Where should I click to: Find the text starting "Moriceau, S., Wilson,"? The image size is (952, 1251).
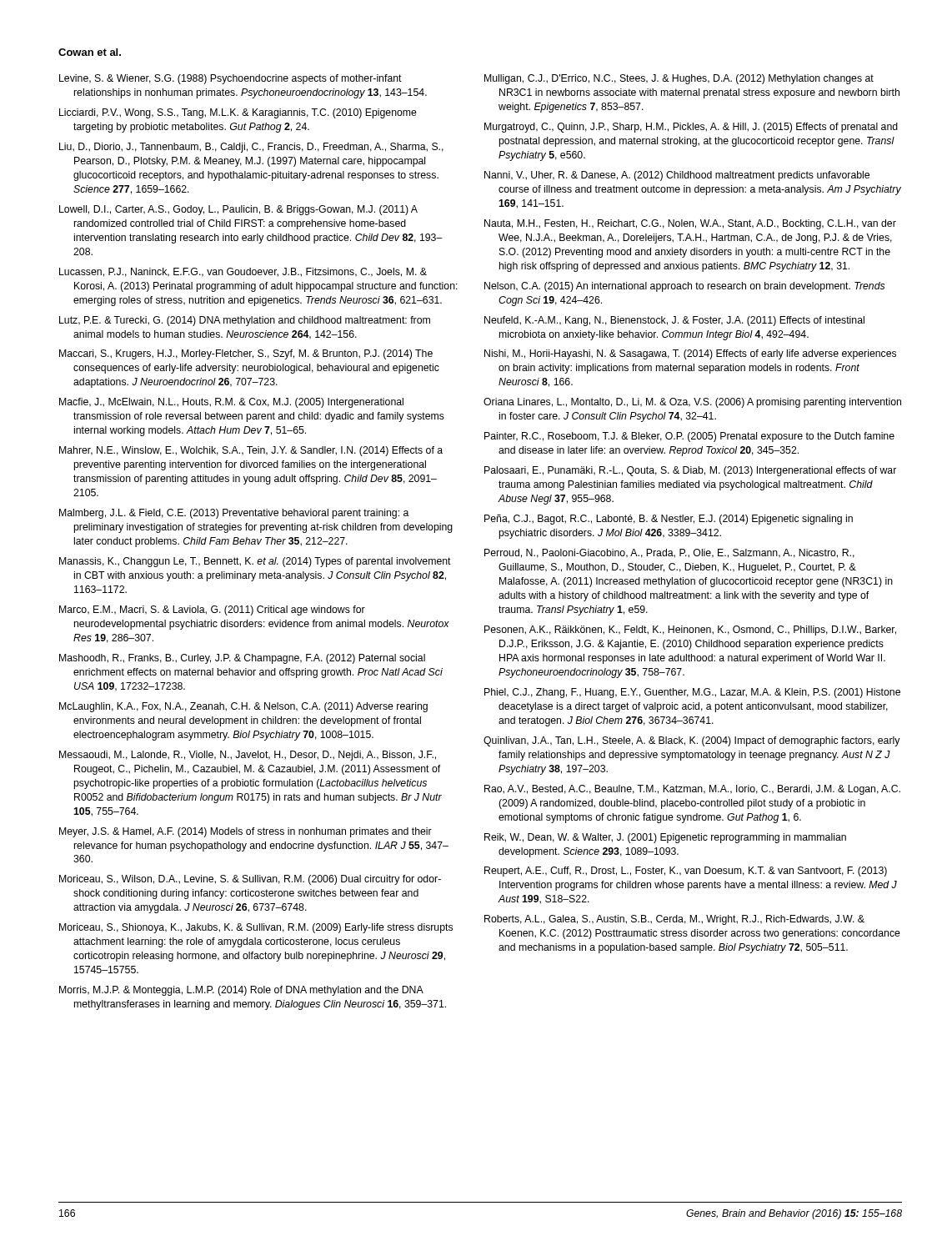[x=250, y=894]
